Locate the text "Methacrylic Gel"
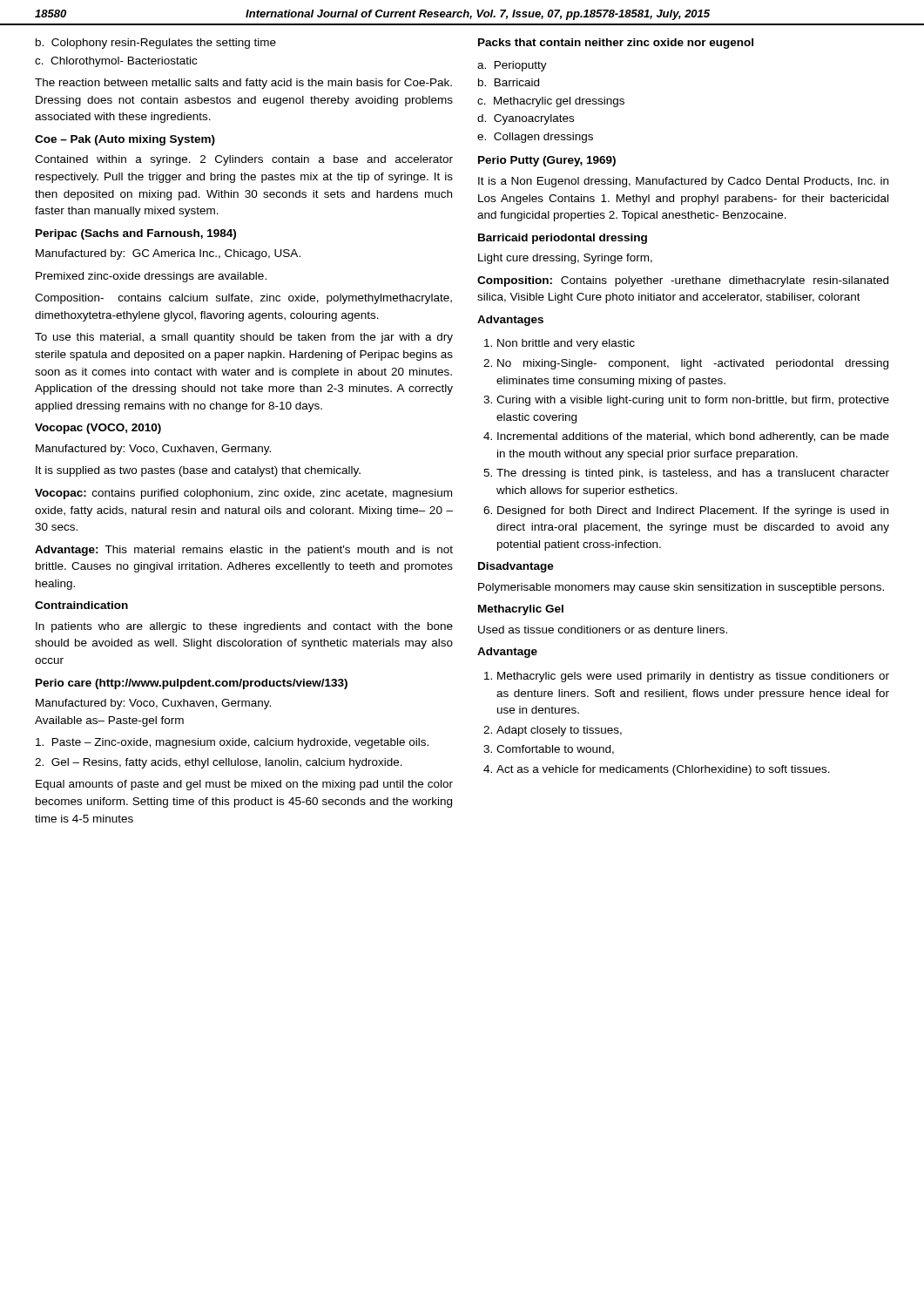The image size is (924, 1307). 521,609
